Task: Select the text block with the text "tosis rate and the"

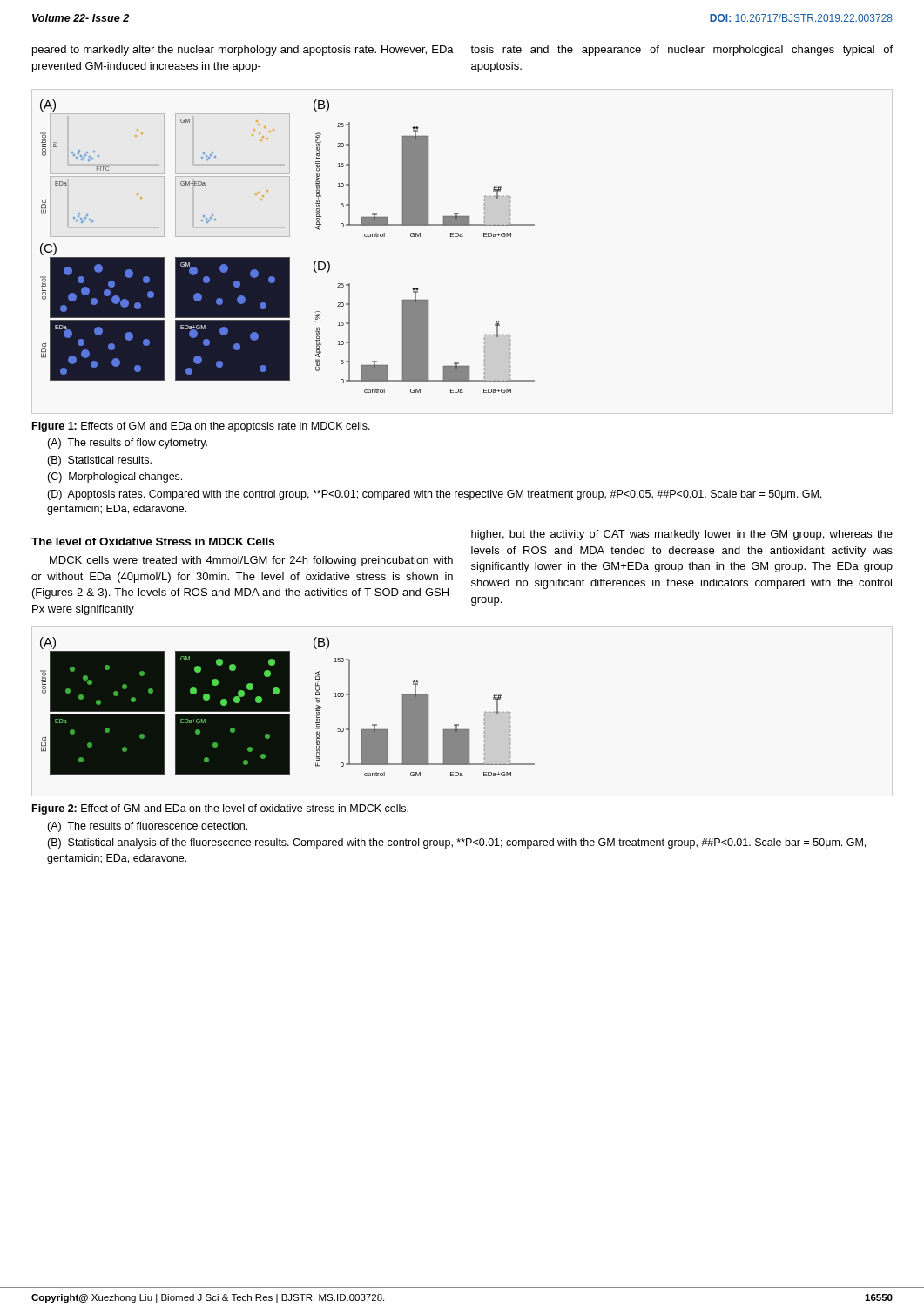Action: (682, 58)
